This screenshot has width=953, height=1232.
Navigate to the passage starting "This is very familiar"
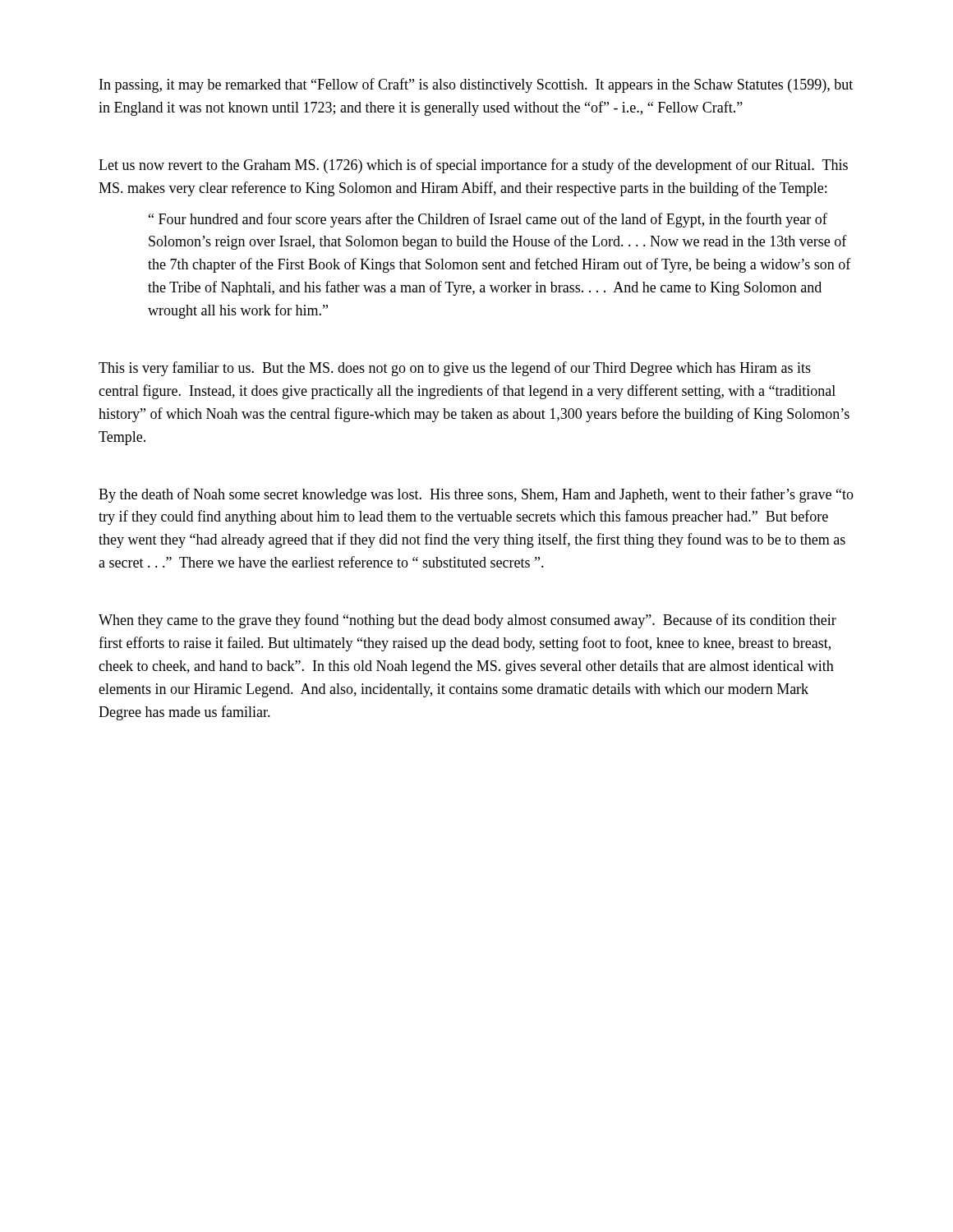click(474, 402)
